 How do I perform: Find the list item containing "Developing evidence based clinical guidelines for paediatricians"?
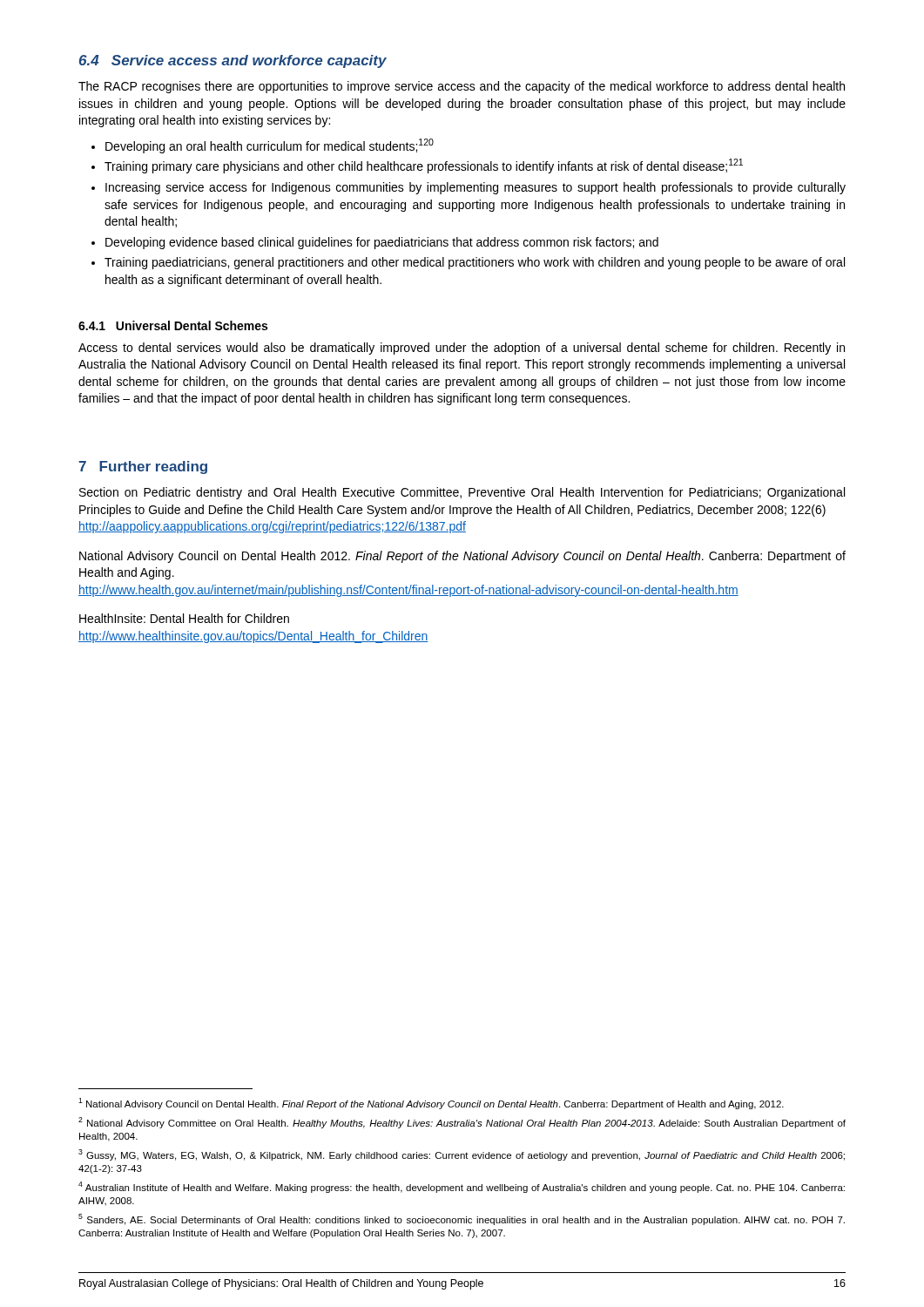point(462,243)
